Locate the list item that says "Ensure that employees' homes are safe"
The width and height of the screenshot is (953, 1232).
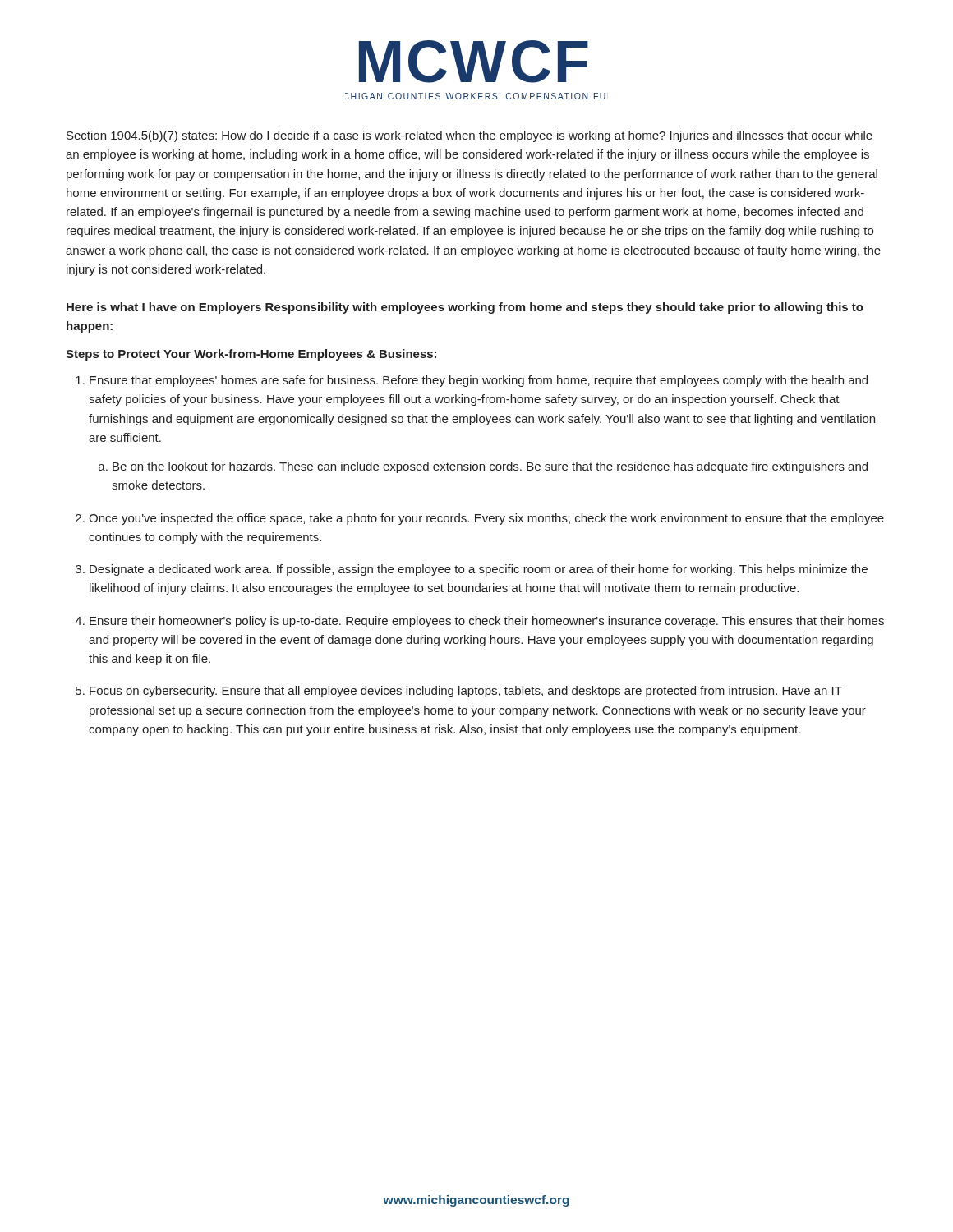click(x=488, y=434)
